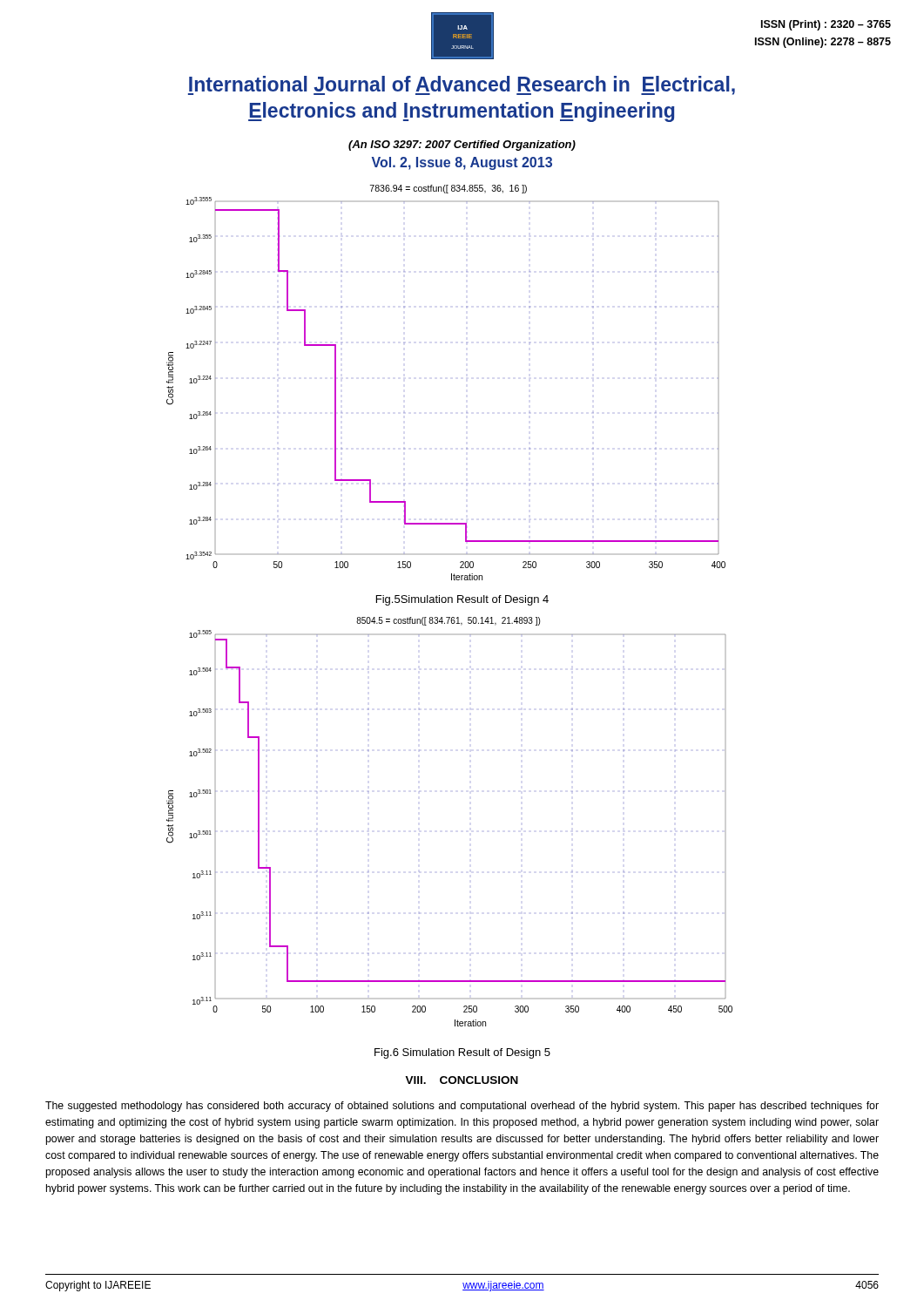Locate the region starting "The suggested methodology has considered"
Viewport: 924px width, 1307px height.
point(462,1147)
